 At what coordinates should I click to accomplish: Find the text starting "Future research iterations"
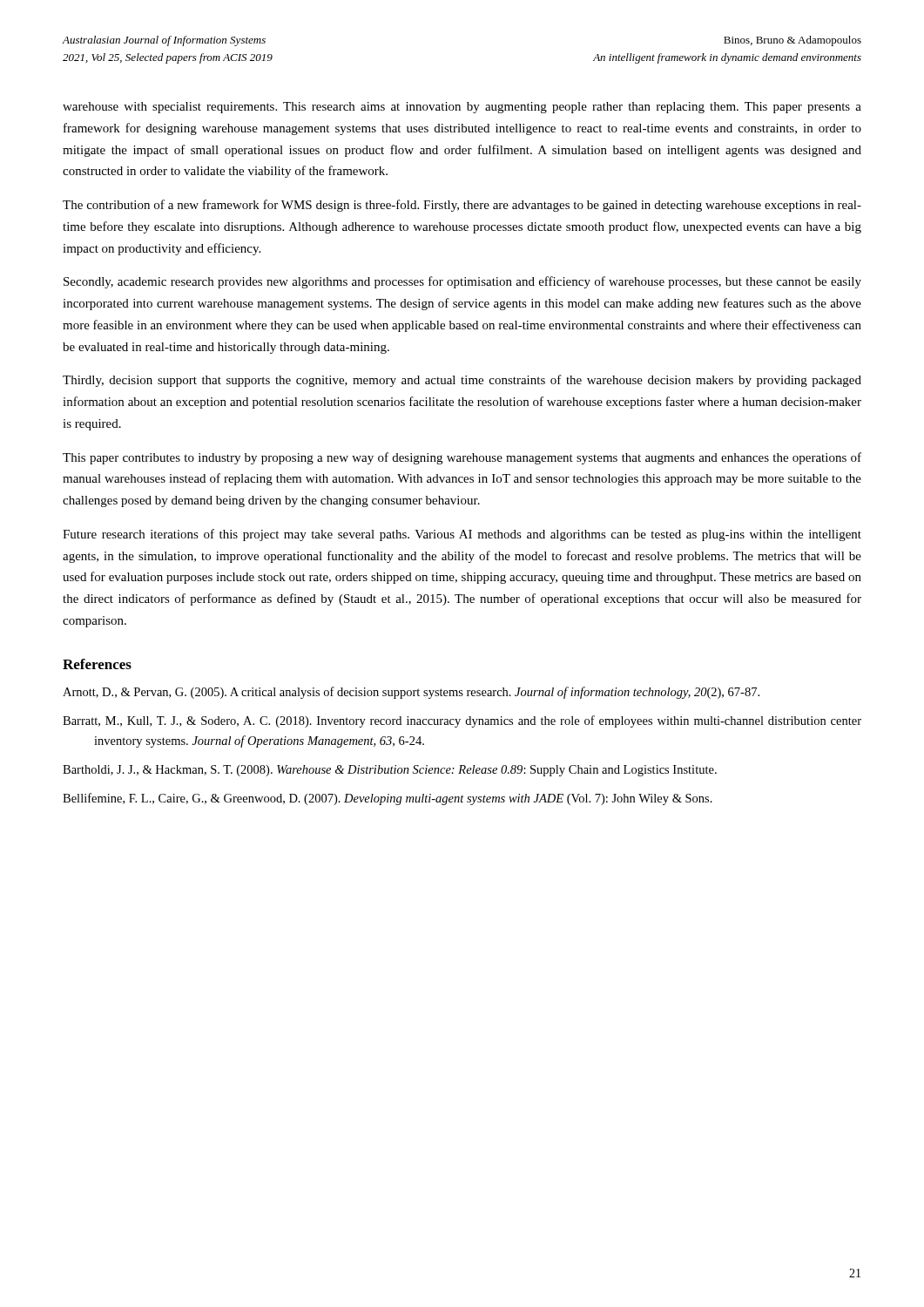[x=462, y=577]
